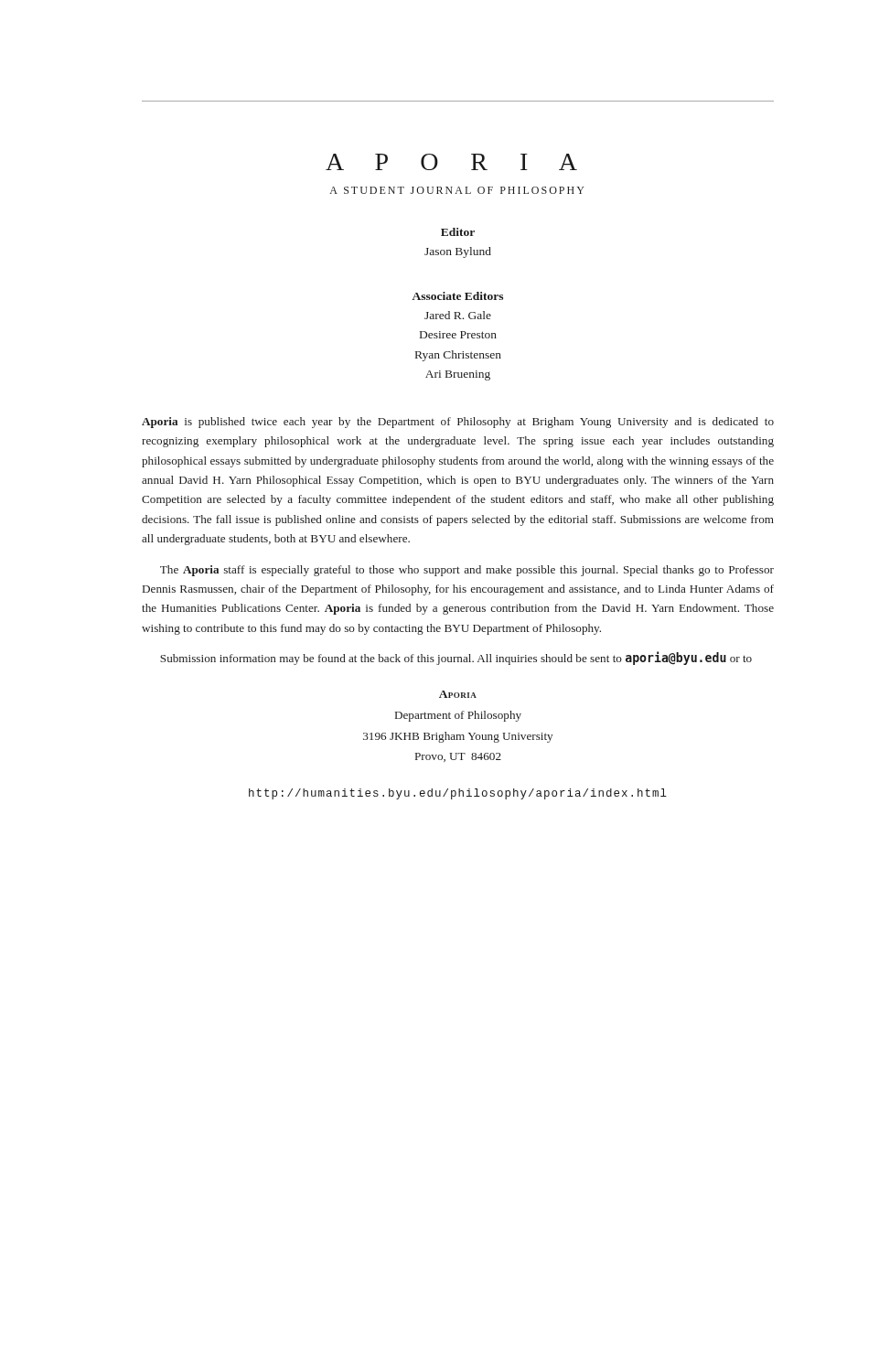This screenshot has height=1372, width=879.
Task: Select the text block starting "Submission information may"
Action: point(458,658)
